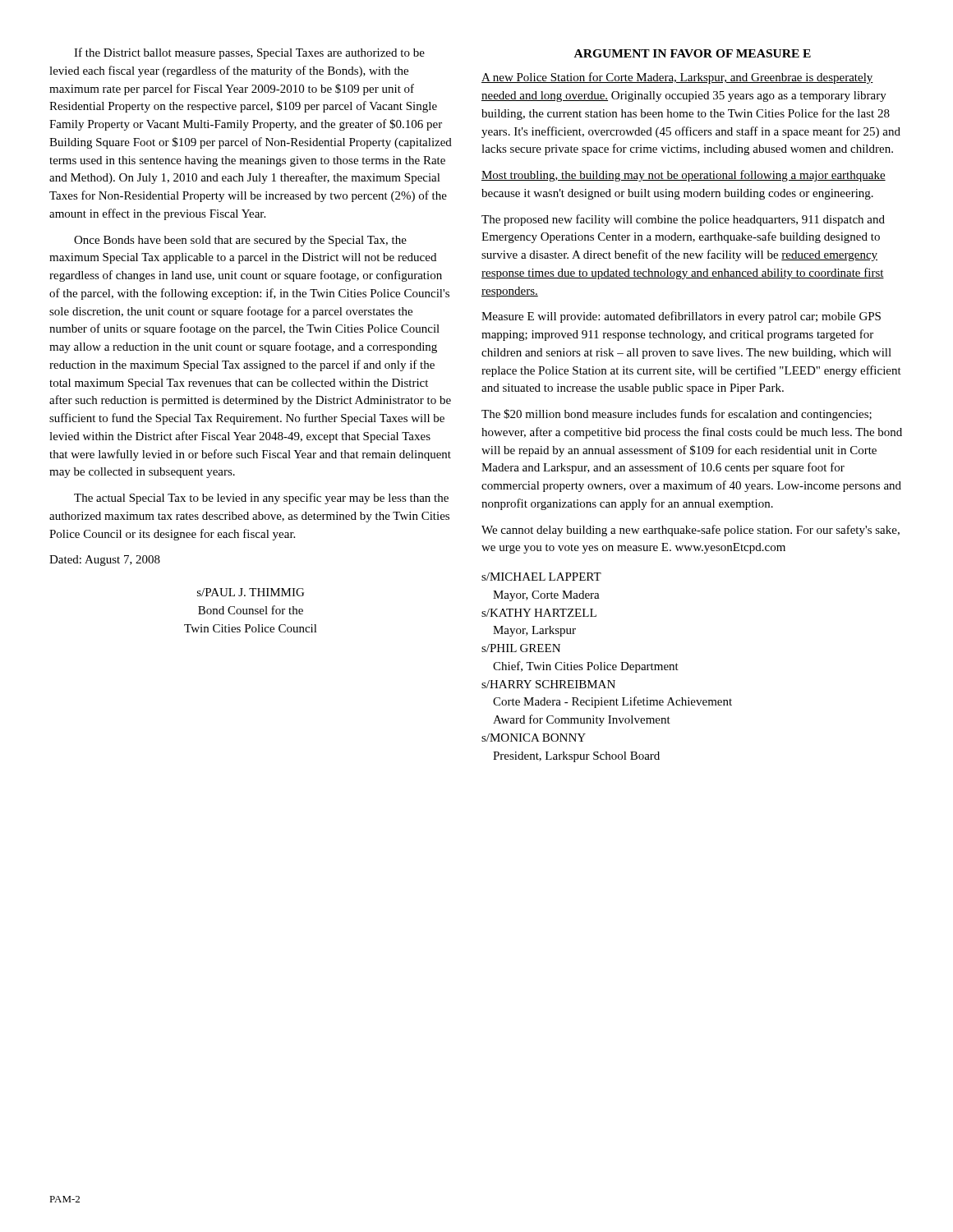Screen dimensions: 1232x953
Task: Where is the passage that starts "If the District ballot measure"?
Action: click(x=251, y=134)
